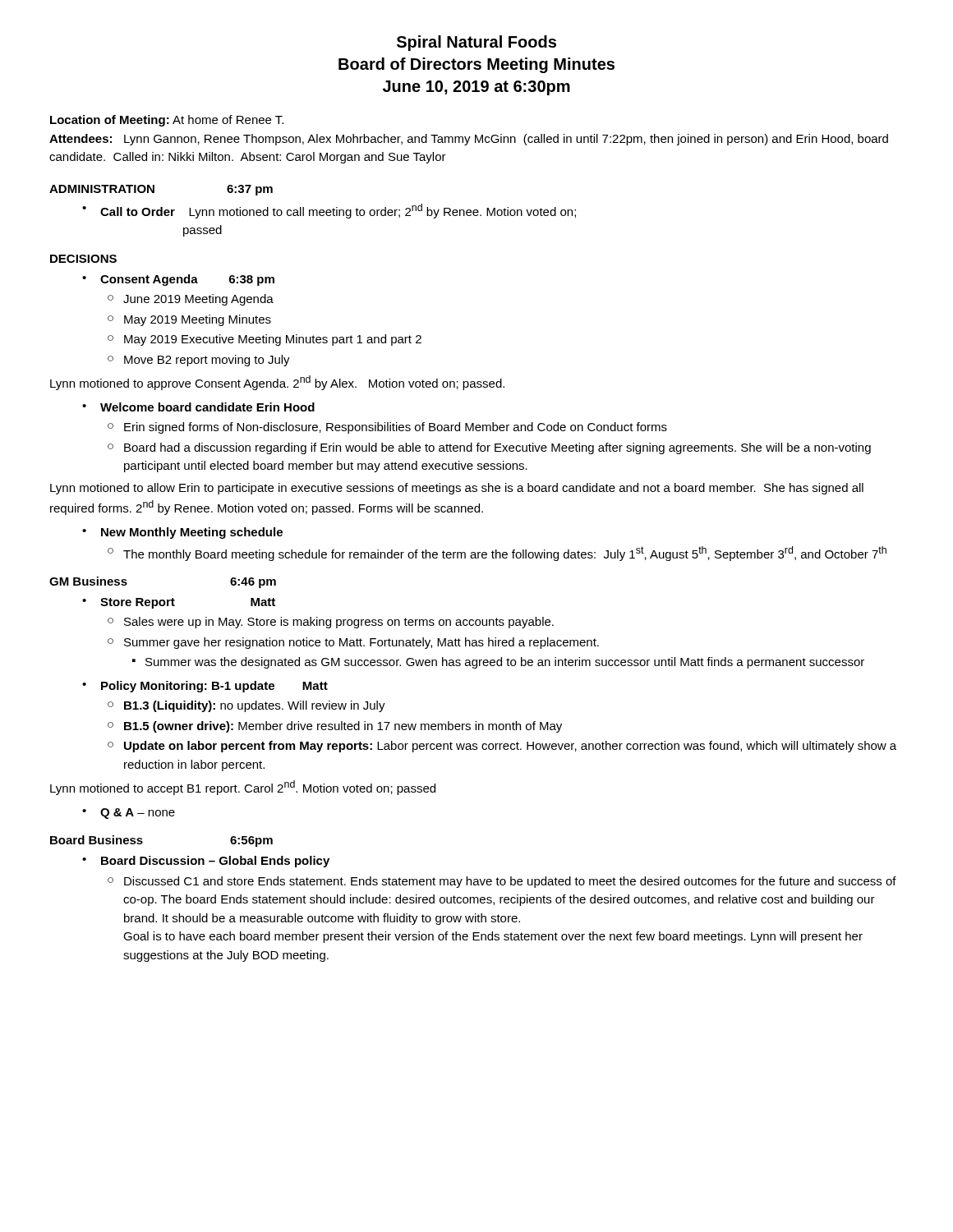Click on the text starting "Location of Meeting: At home"

pyautogui.click(x=469, y=138)
